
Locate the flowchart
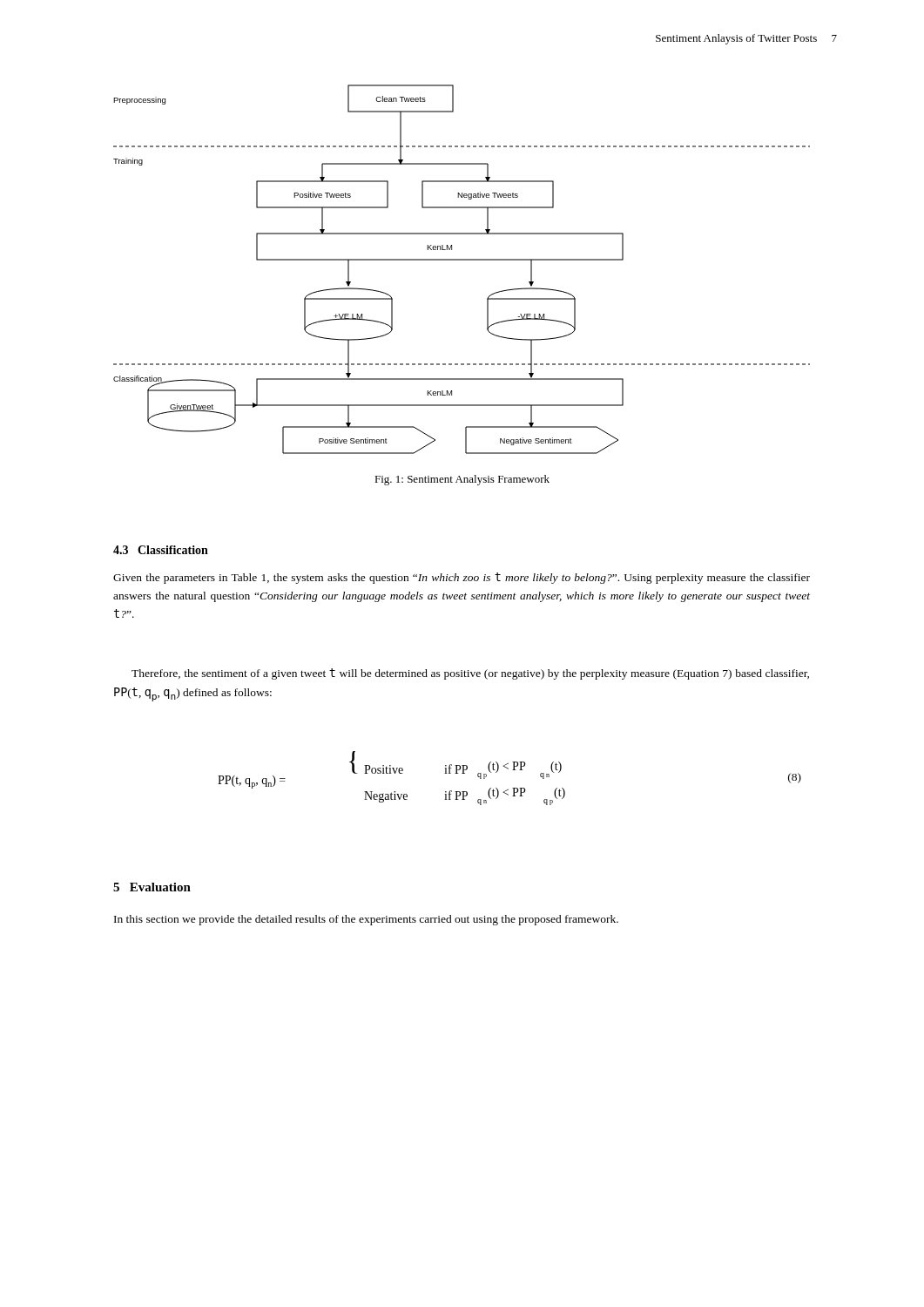[462, 260]
